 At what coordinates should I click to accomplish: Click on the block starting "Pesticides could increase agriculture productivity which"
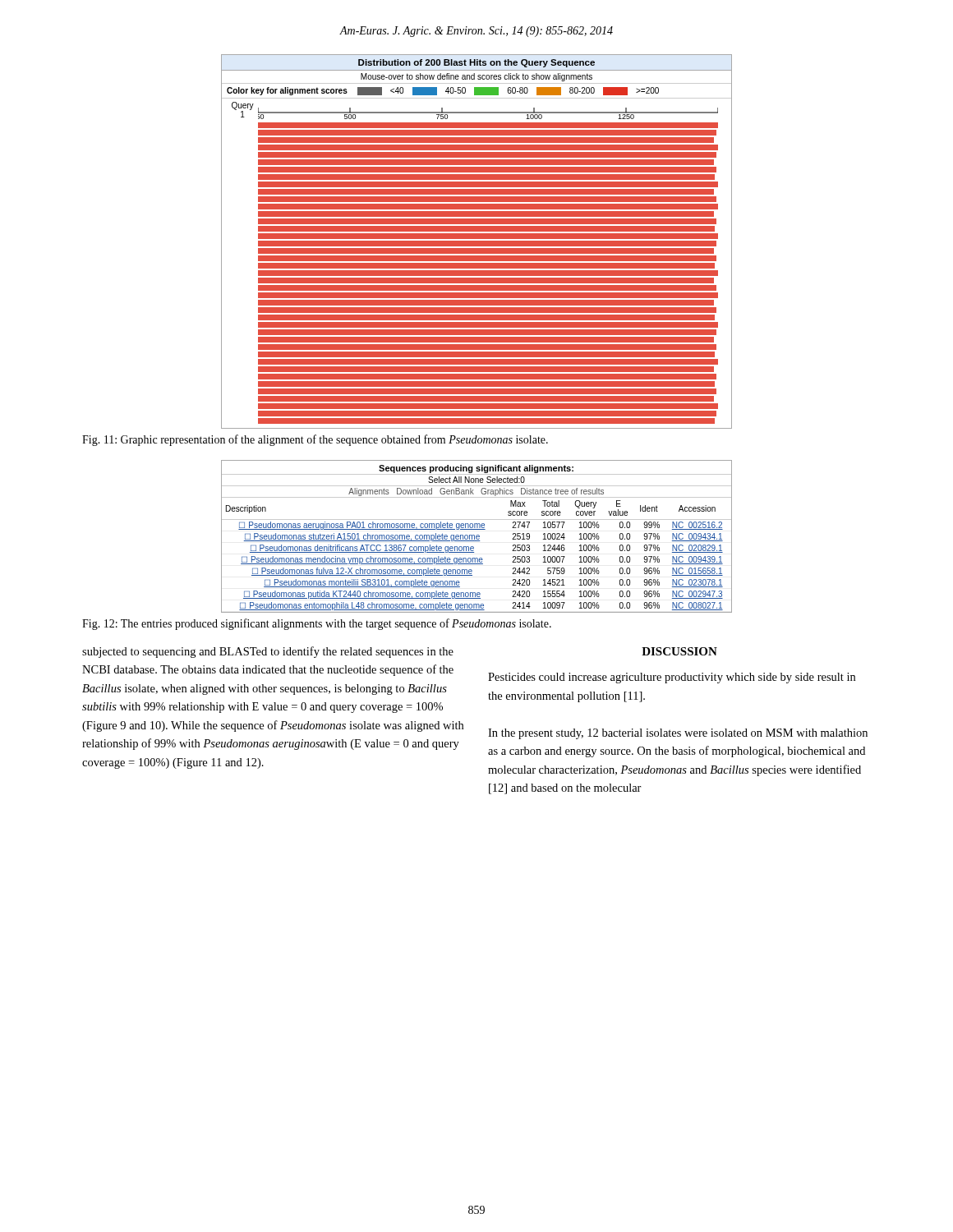(x=678, y=732)
